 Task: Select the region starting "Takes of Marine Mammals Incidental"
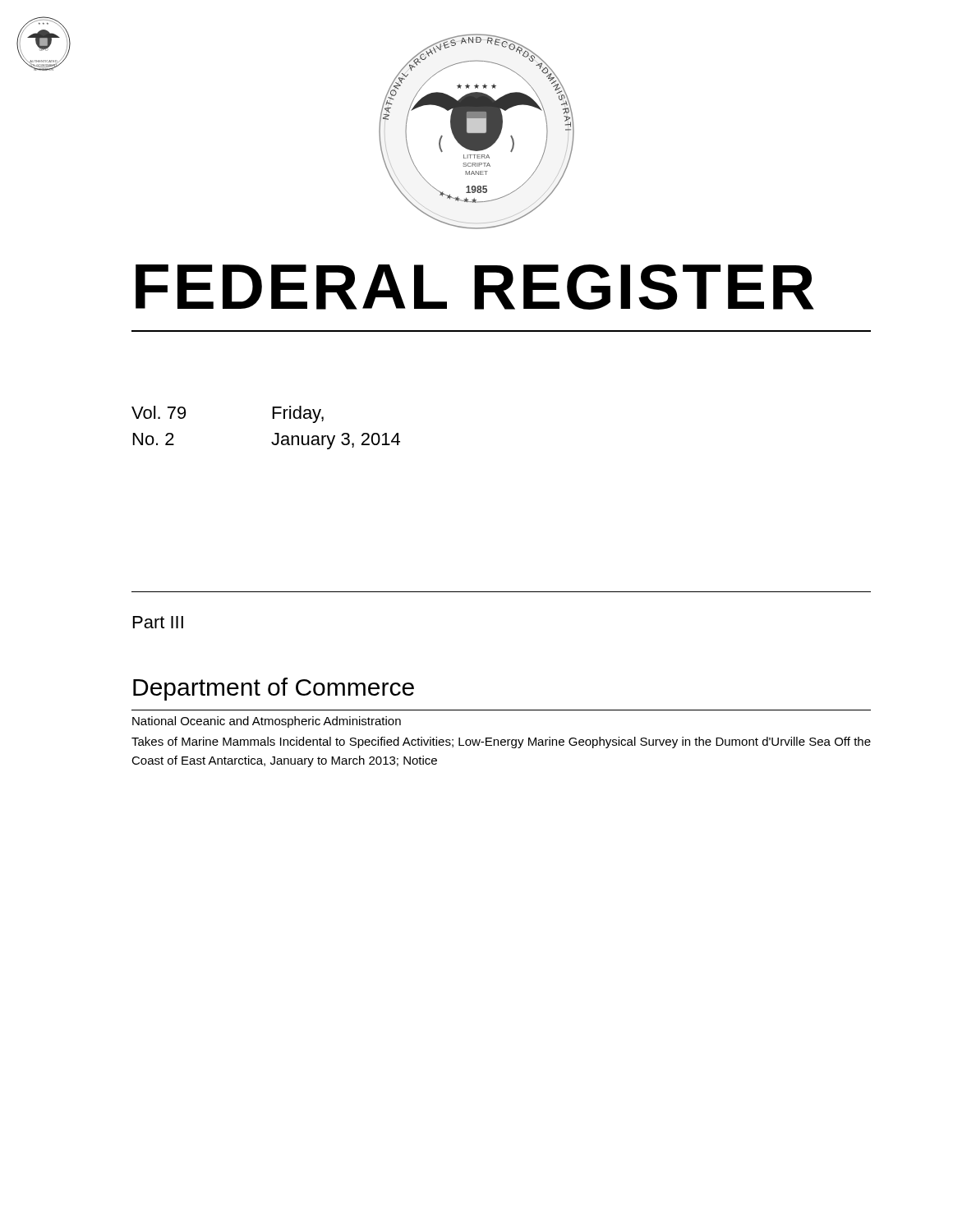pyautogui.click(x=501, y=750)
